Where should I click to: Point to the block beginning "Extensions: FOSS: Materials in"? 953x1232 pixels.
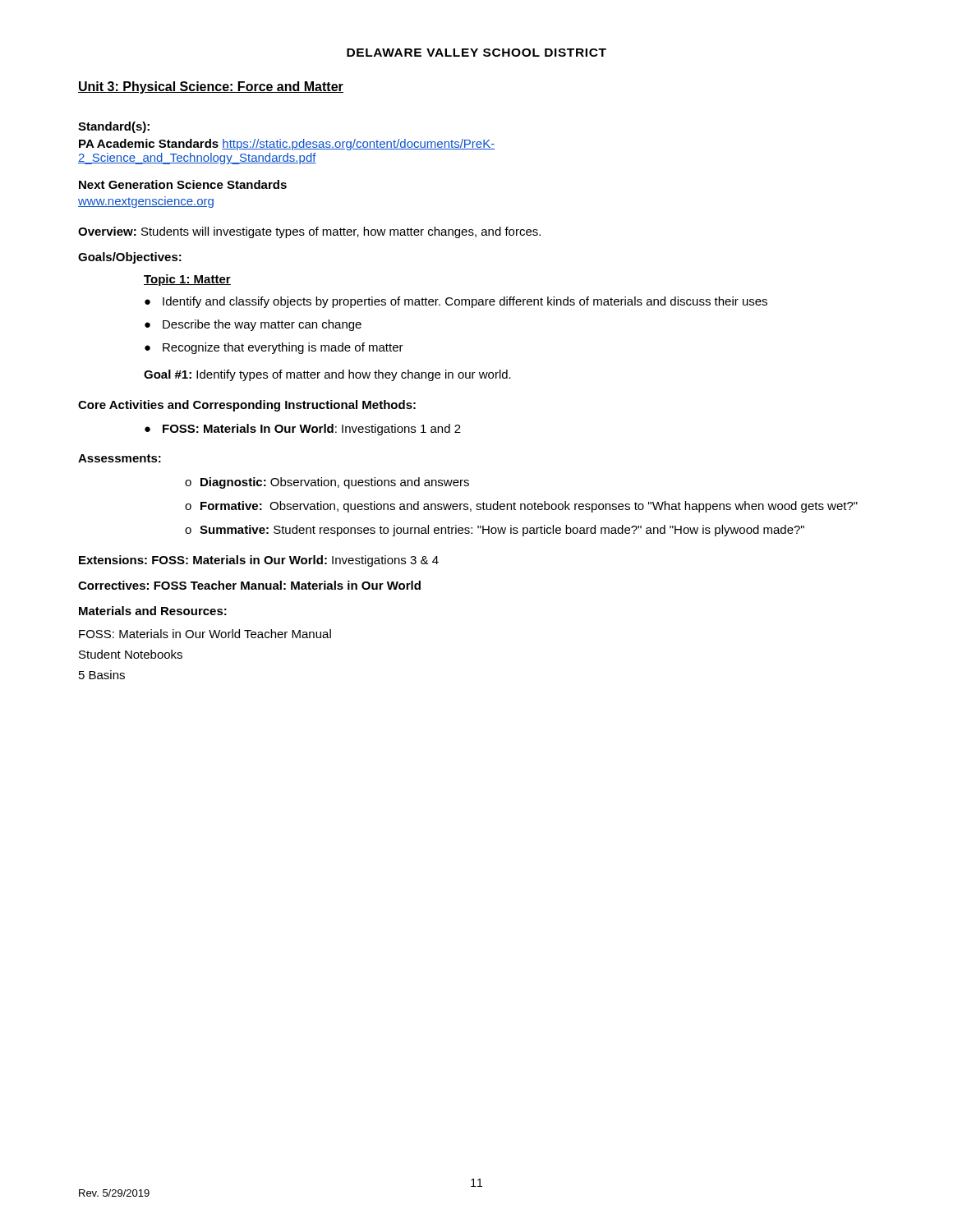click(258, 560)
